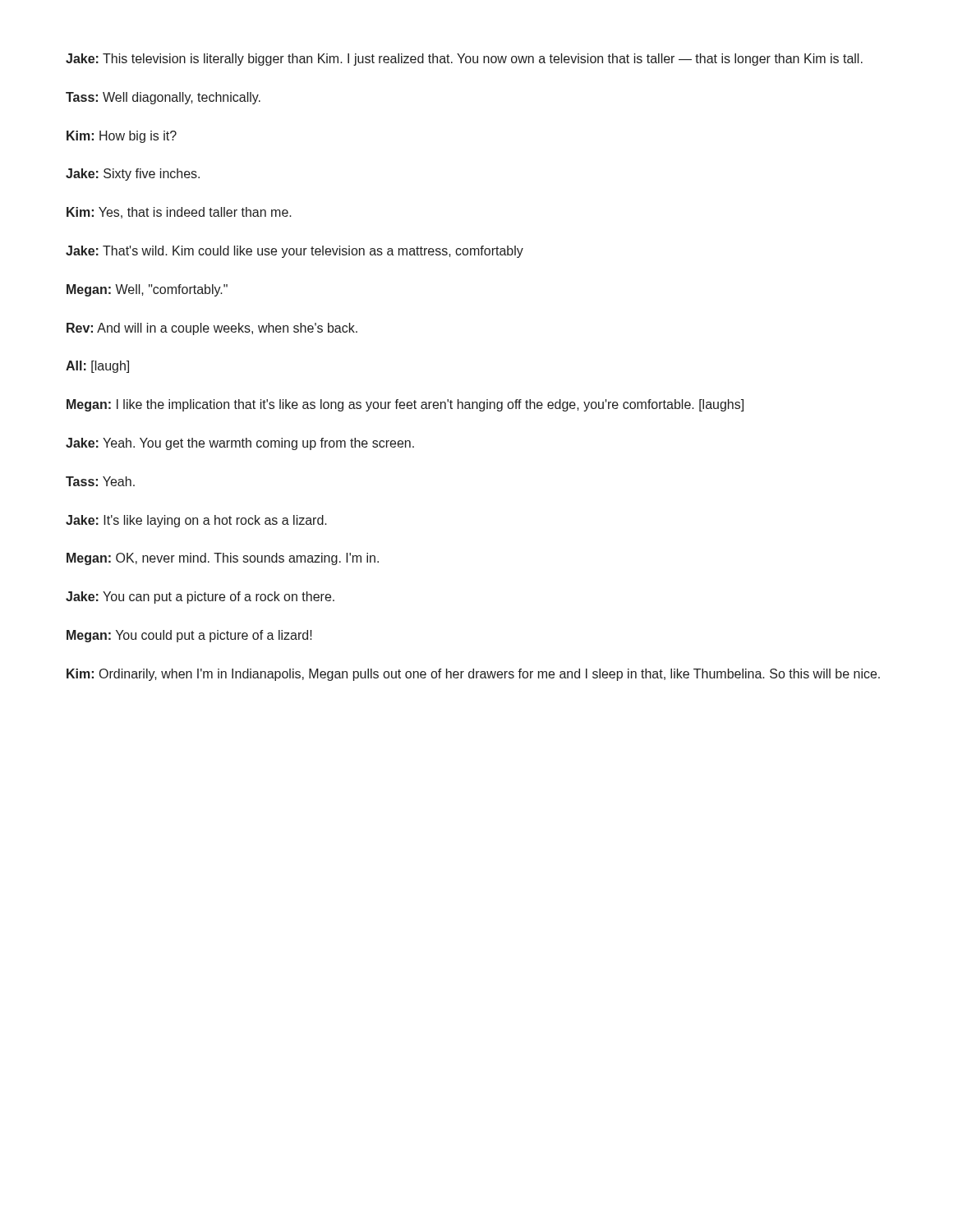Image resolution: width=953 pixels, height=1232 pixels.
Task: Click on the text block that says "Kim: How big is"
Action: [121, 136]
